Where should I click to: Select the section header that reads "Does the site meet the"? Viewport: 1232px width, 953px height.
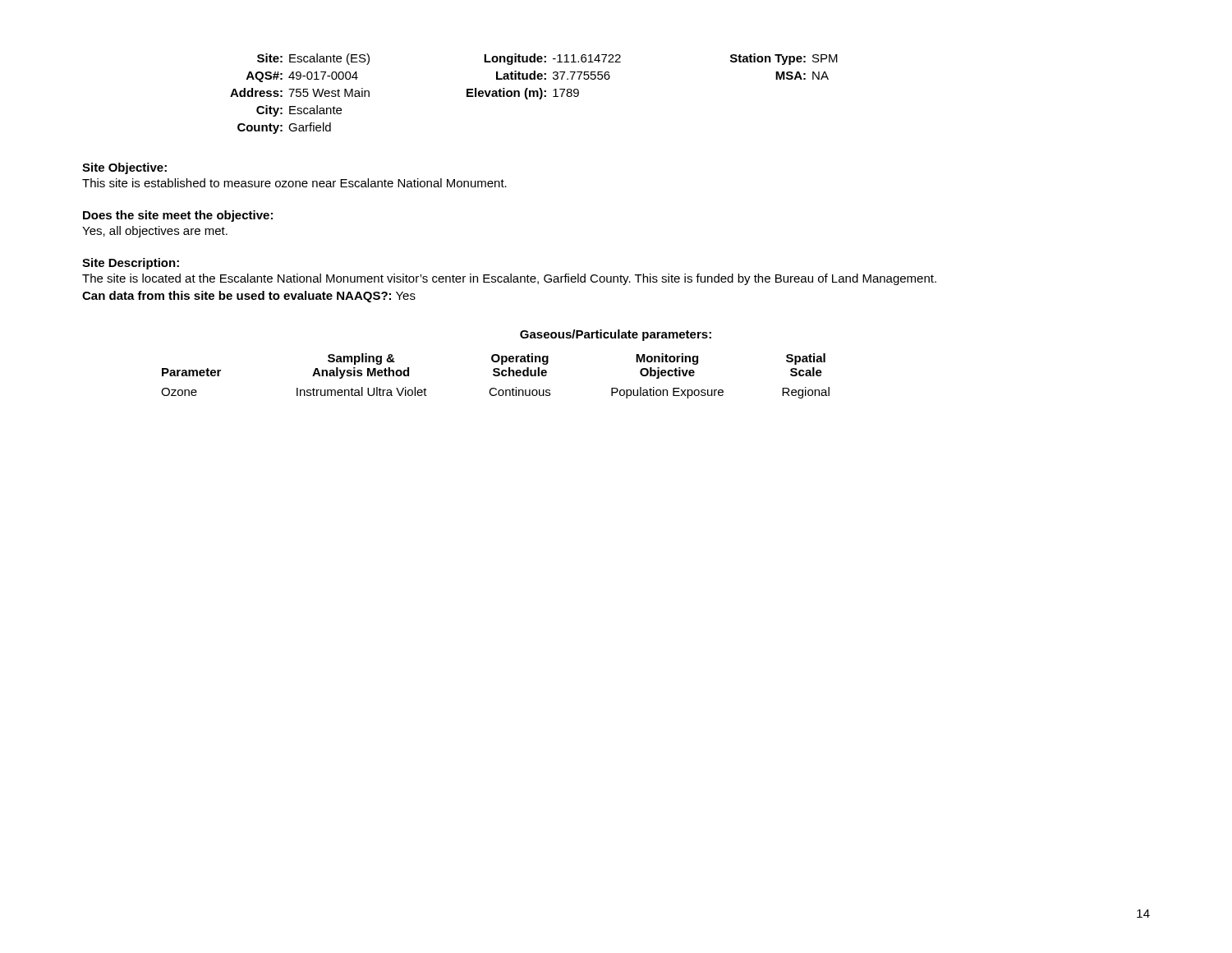click(x=178, y=215)
